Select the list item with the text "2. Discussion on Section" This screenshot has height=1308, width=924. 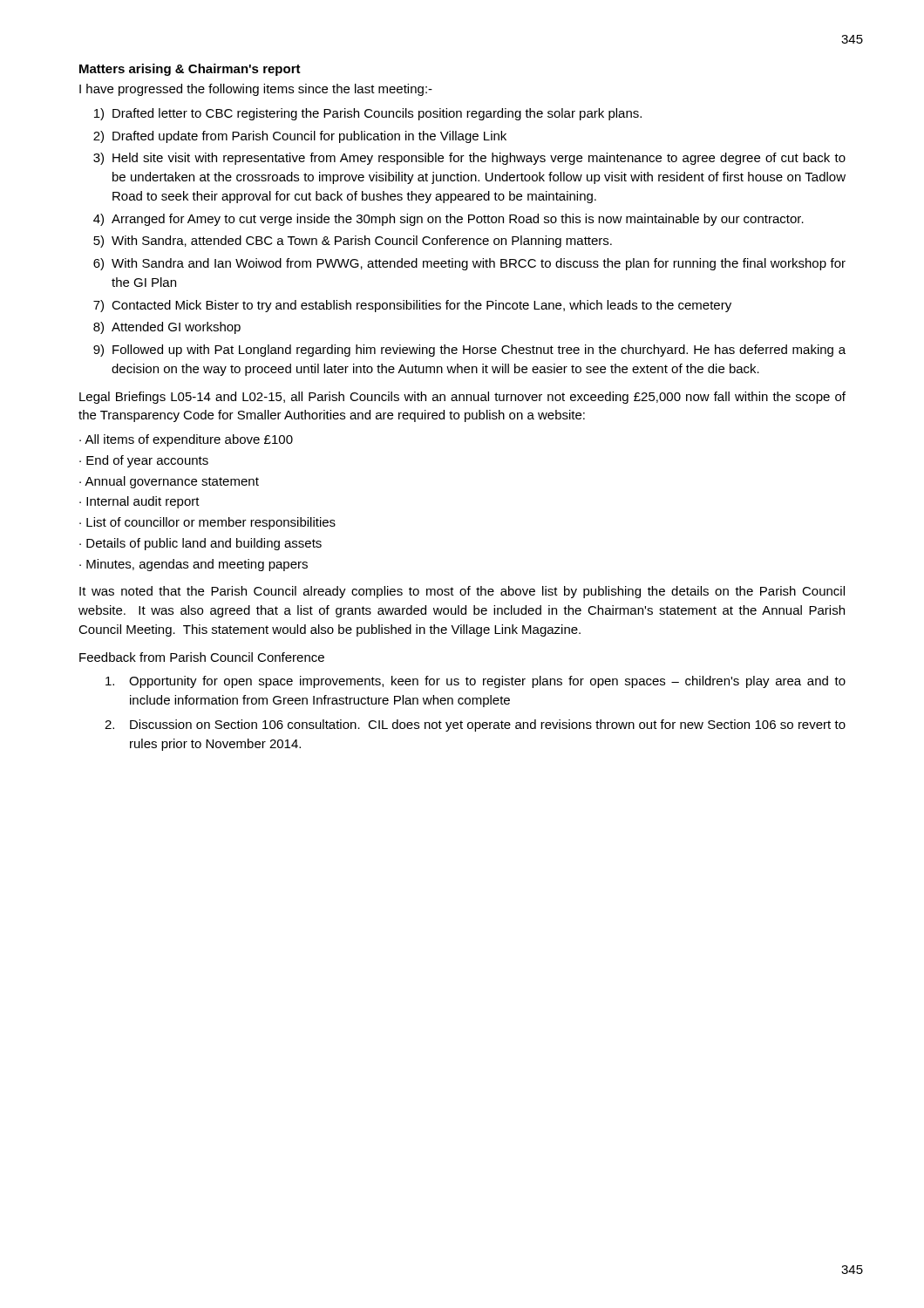tap(475, 734)
